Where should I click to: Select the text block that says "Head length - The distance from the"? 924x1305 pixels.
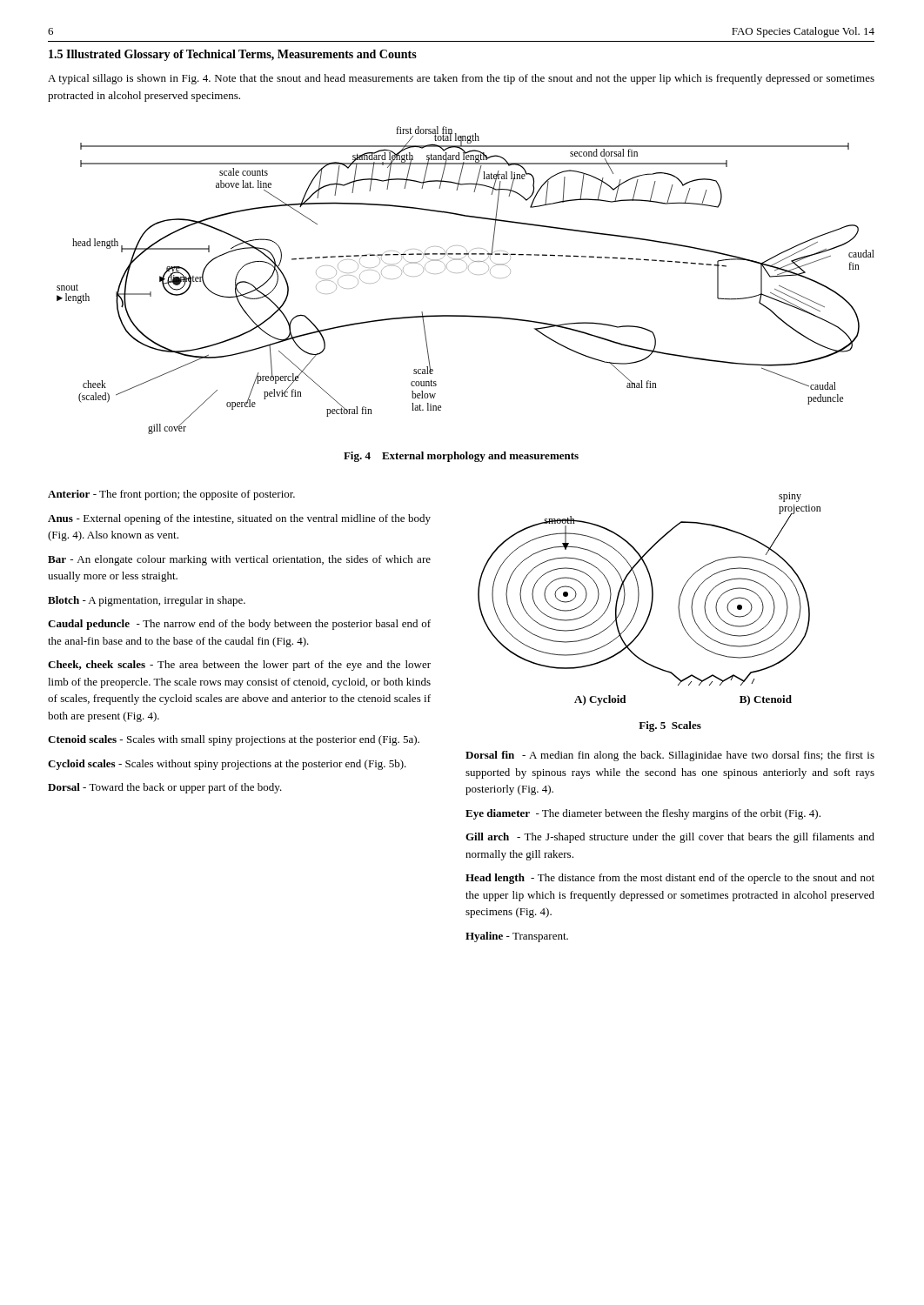670,894
